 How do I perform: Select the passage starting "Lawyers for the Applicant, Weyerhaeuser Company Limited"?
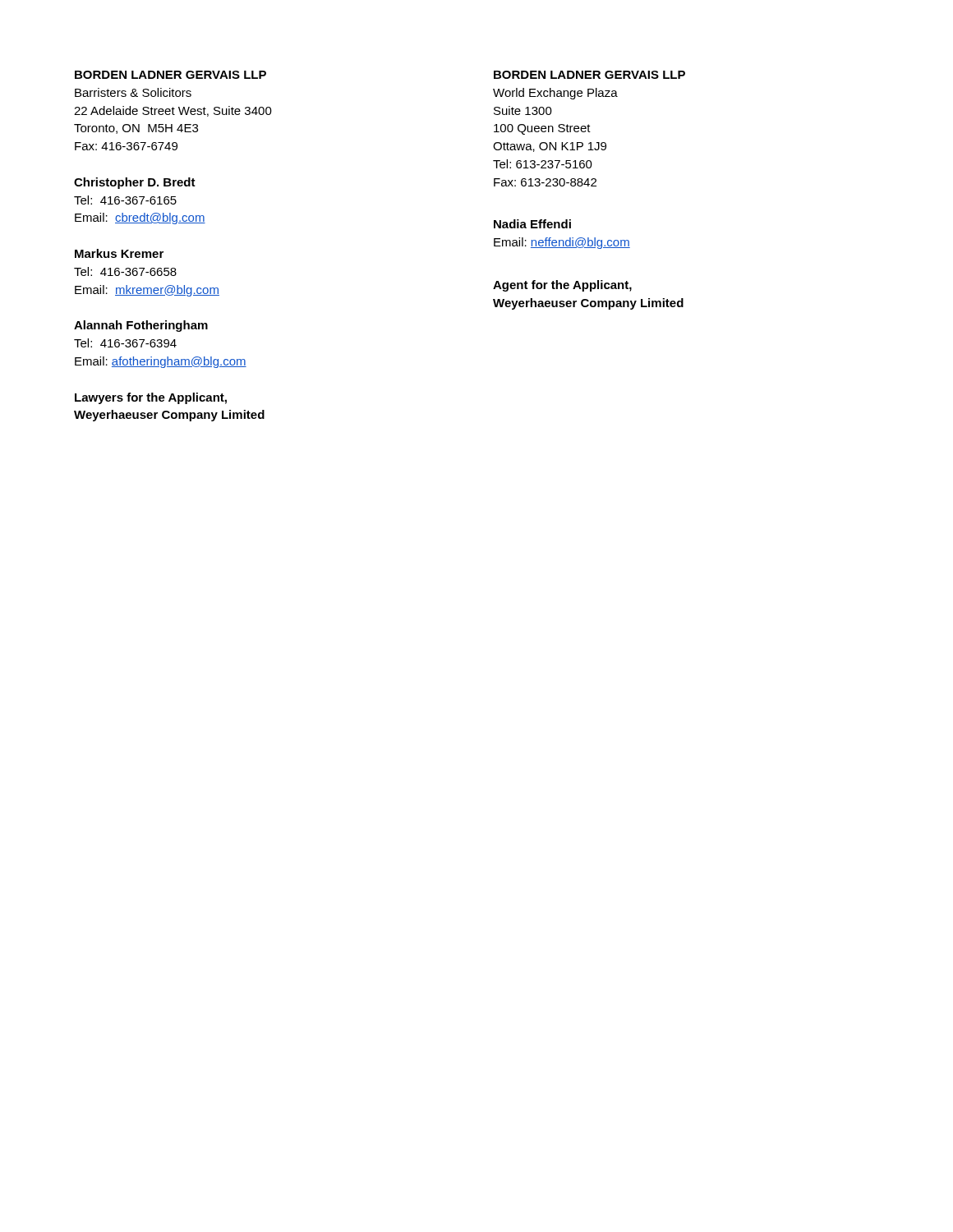(267, 406)
